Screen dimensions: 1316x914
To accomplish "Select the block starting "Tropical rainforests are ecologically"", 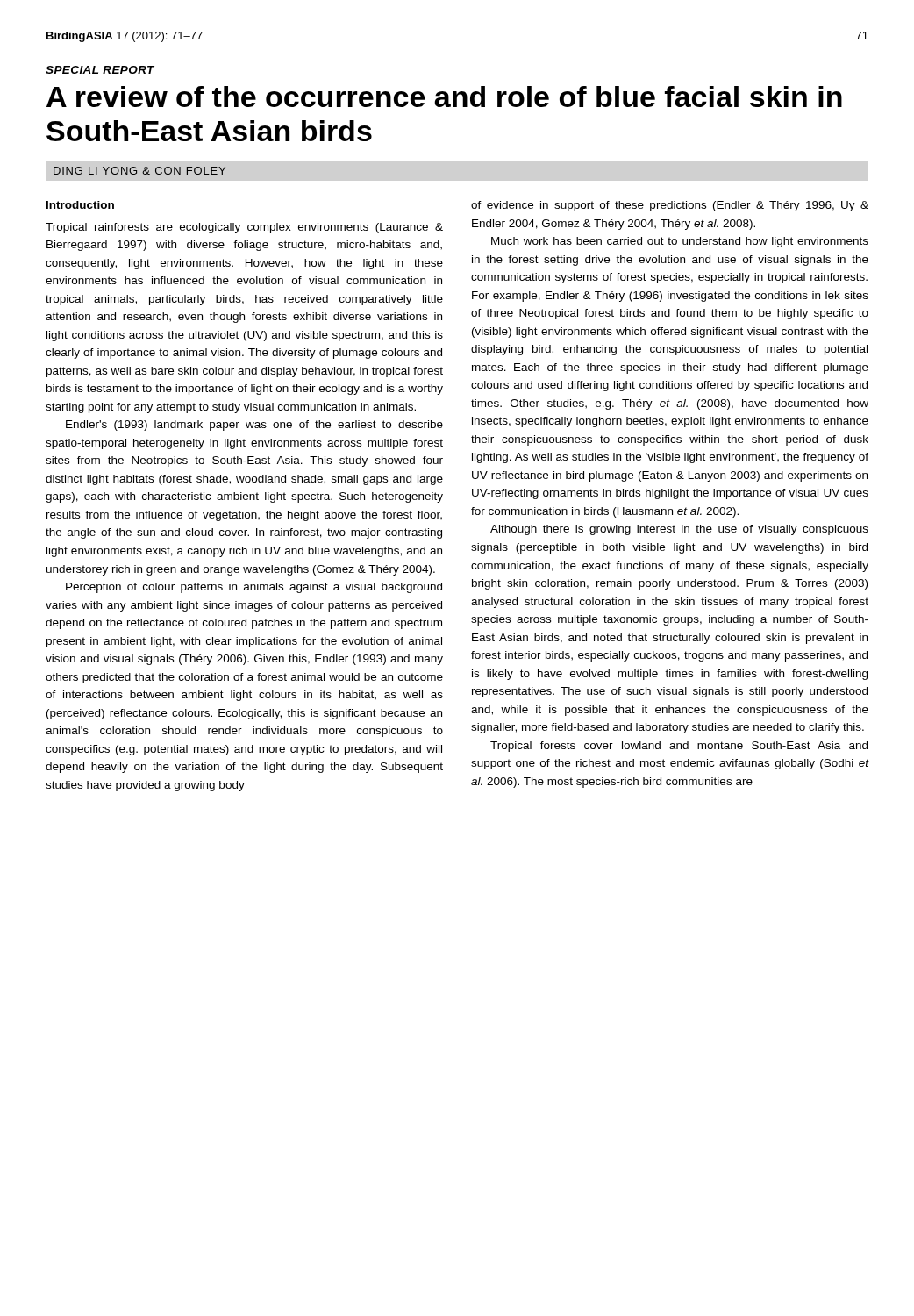I will 244,317.
